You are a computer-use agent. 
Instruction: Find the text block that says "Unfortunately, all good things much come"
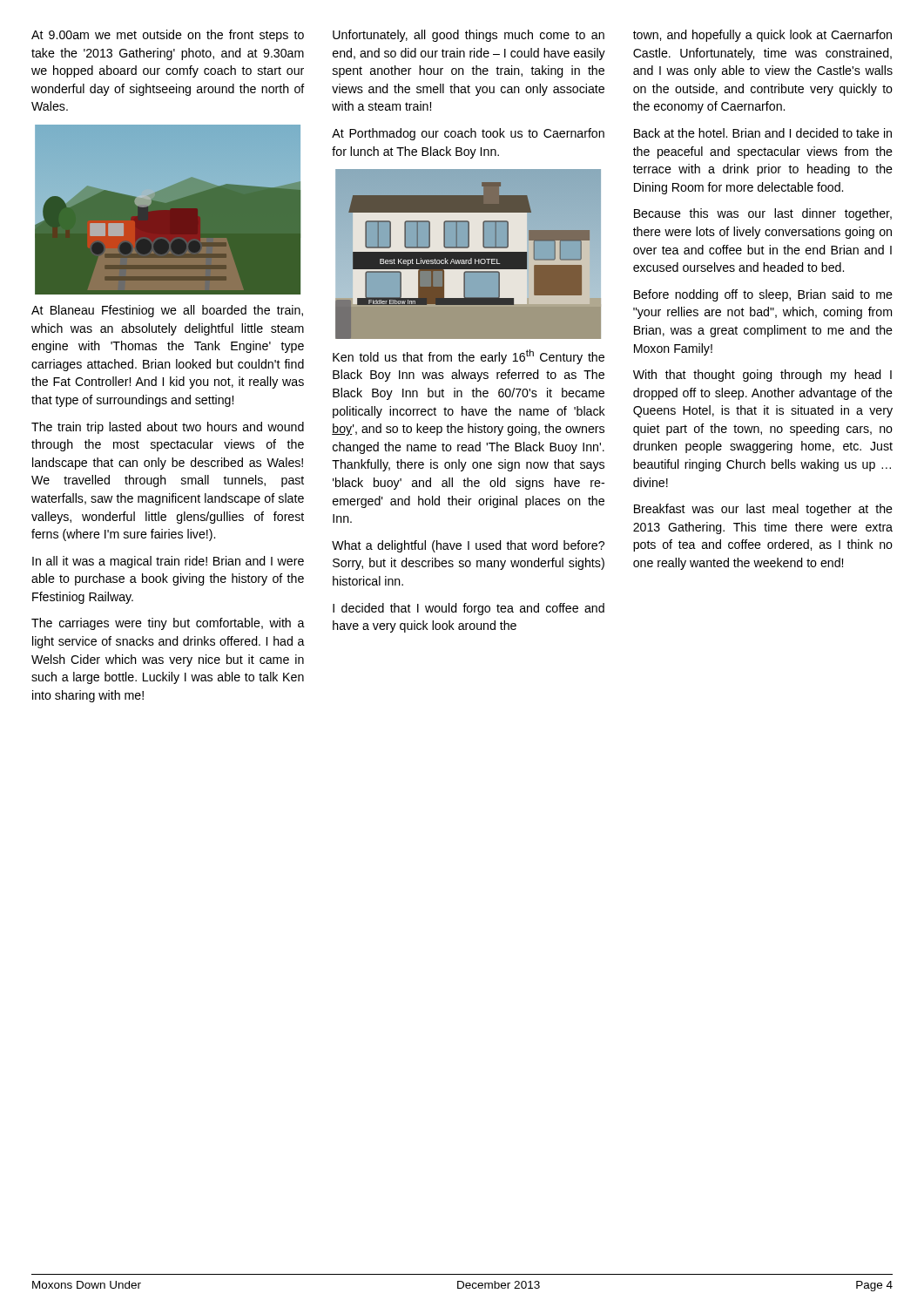(469, 93)
